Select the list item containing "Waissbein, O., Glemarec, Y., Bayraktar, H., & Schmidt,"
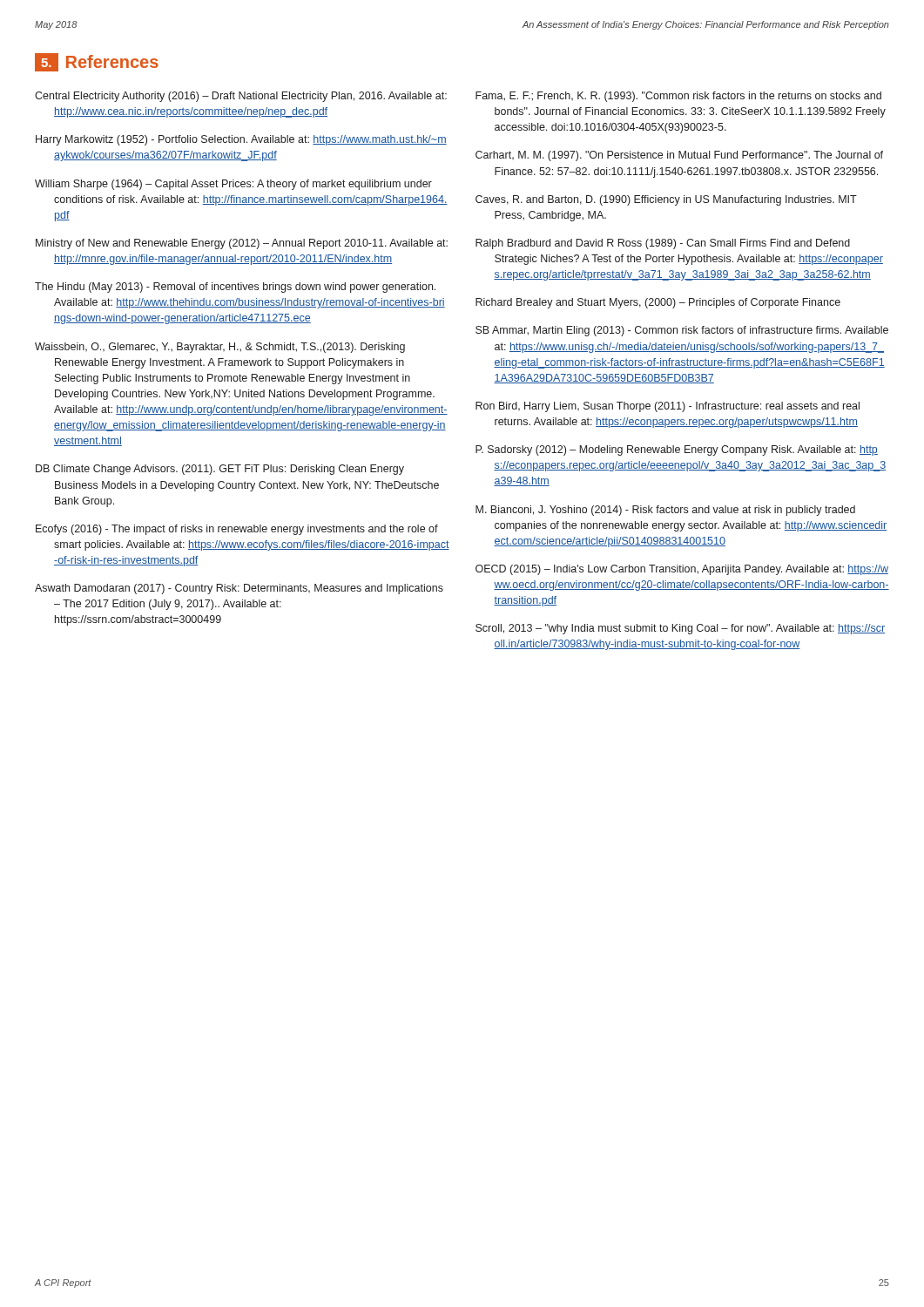Viewport: 924px width, 1307px height. [x=241, y=394]
